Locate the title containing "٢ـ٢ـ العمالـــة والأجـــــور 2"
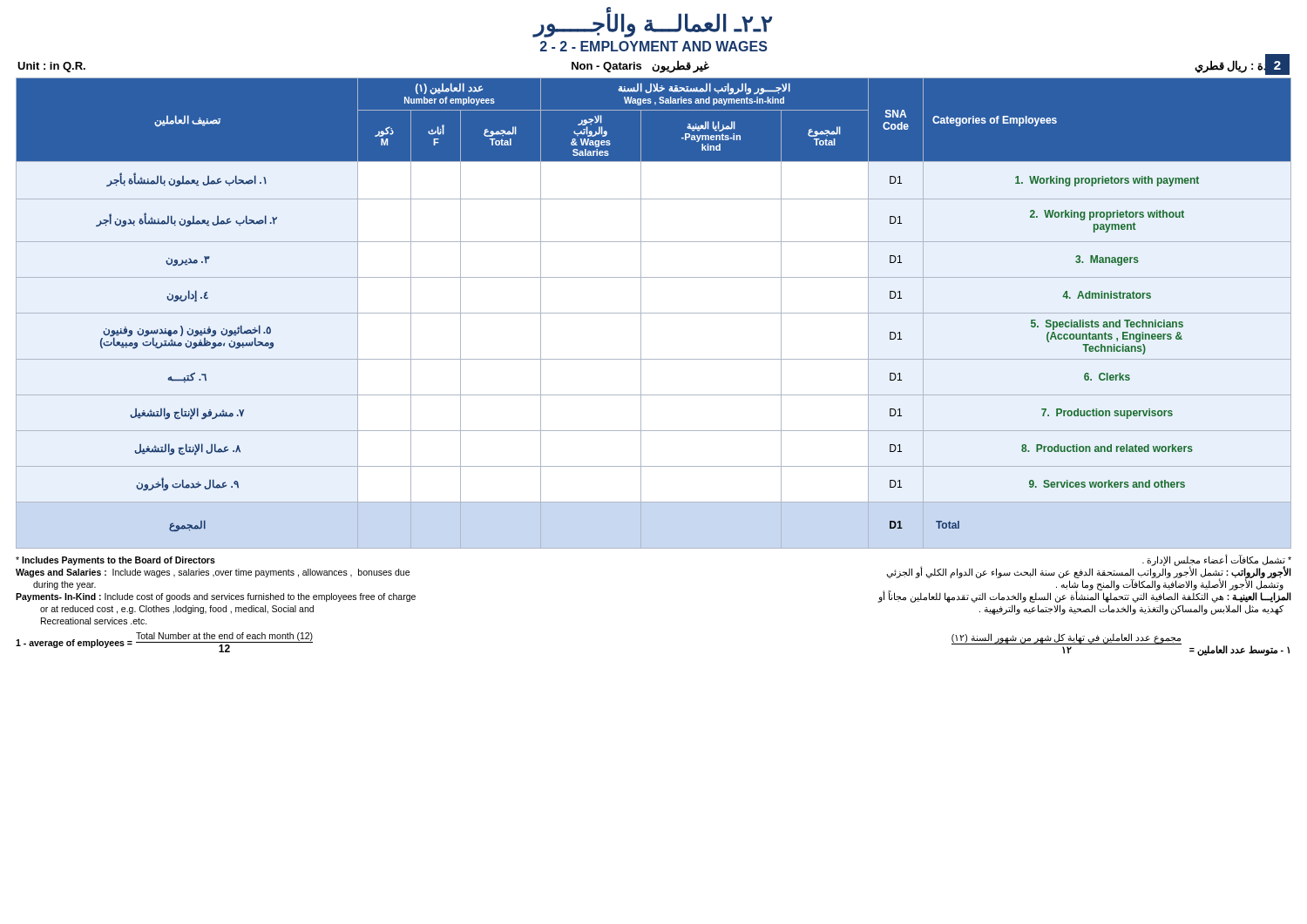 point(654,33)
